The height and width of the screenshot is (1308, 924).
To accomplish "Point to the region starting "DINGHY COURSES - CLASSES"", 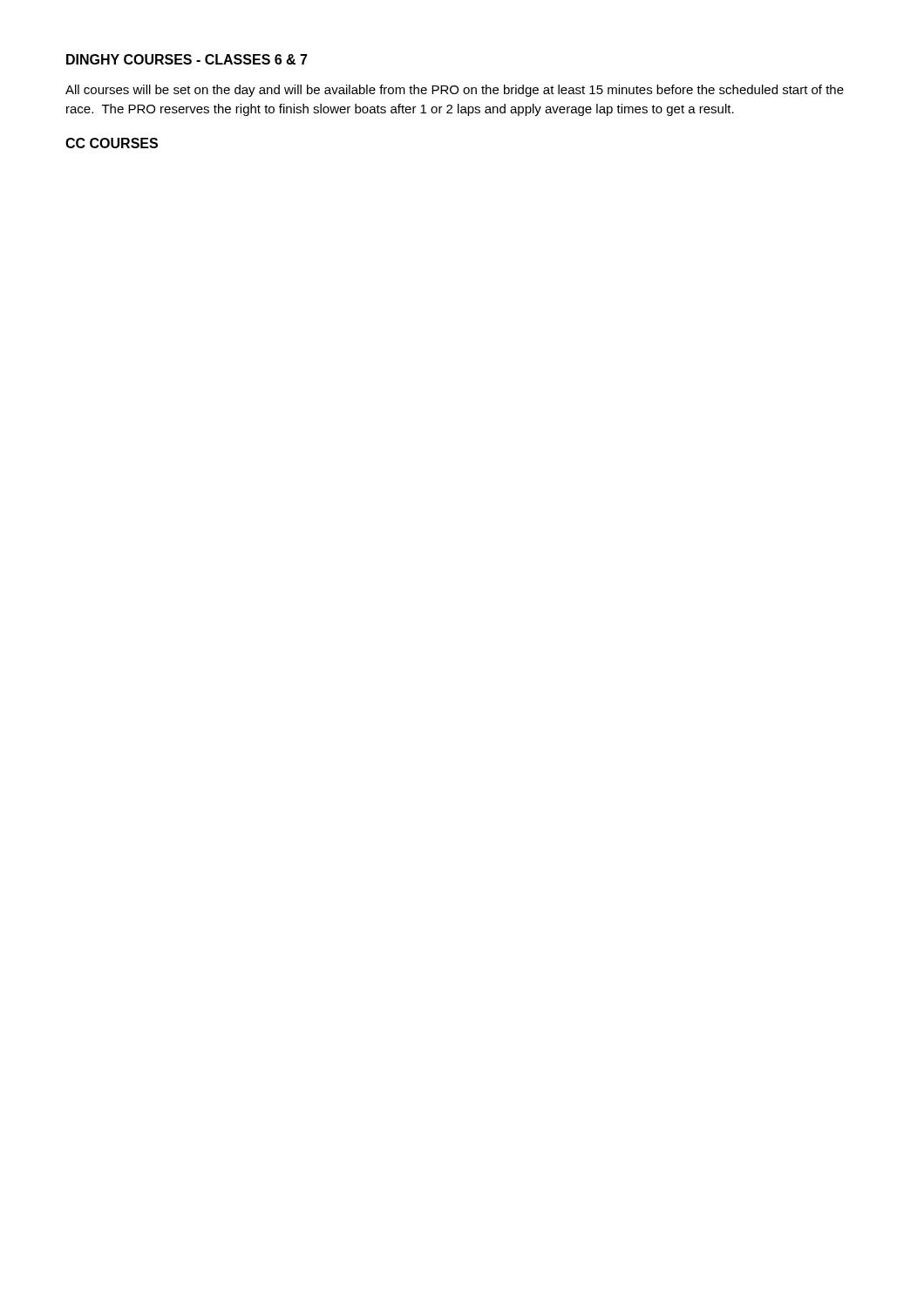I will [187, 60].
